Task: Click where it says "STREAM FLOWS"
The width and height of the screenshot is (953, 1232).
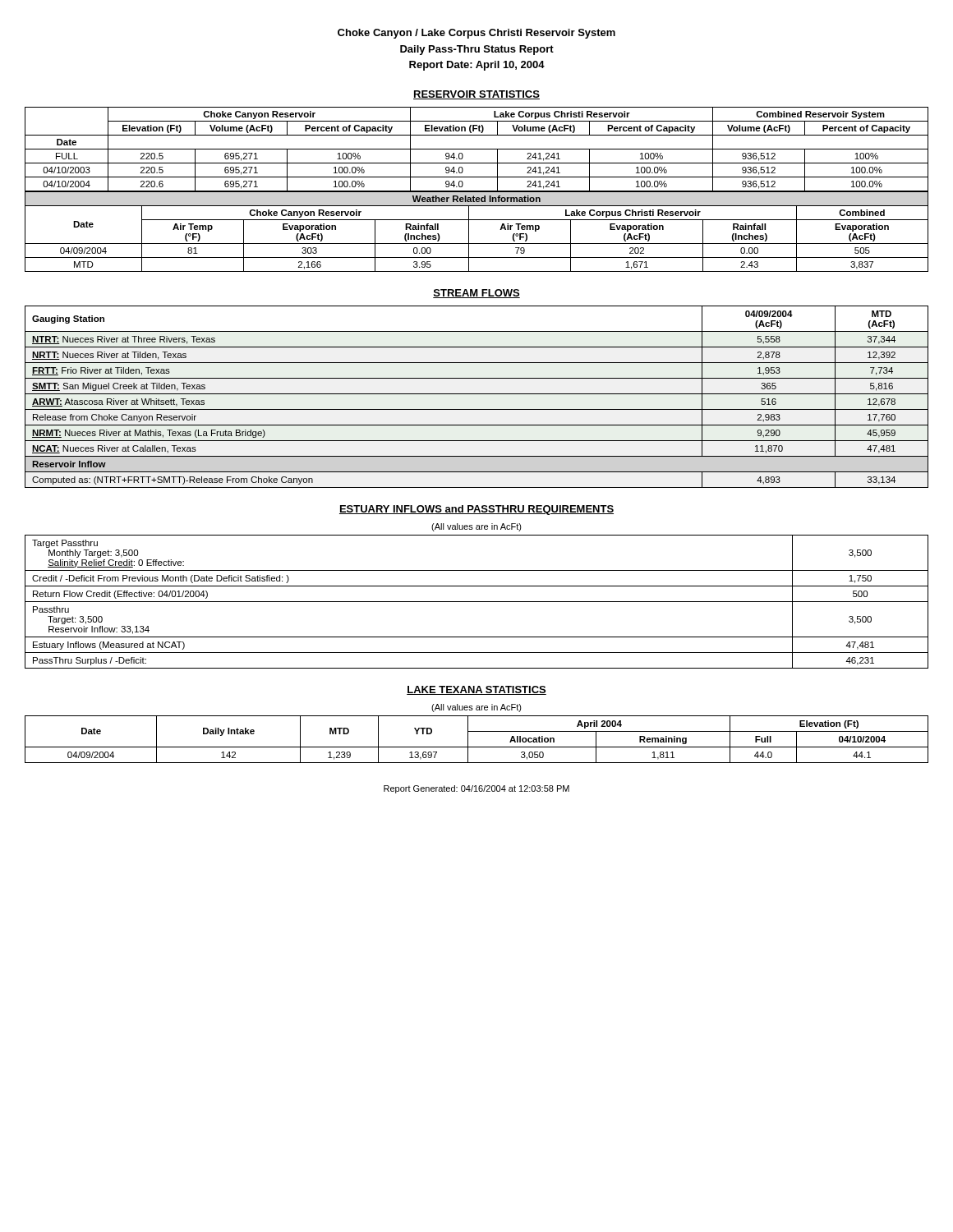Action: [x=476, y=292]
